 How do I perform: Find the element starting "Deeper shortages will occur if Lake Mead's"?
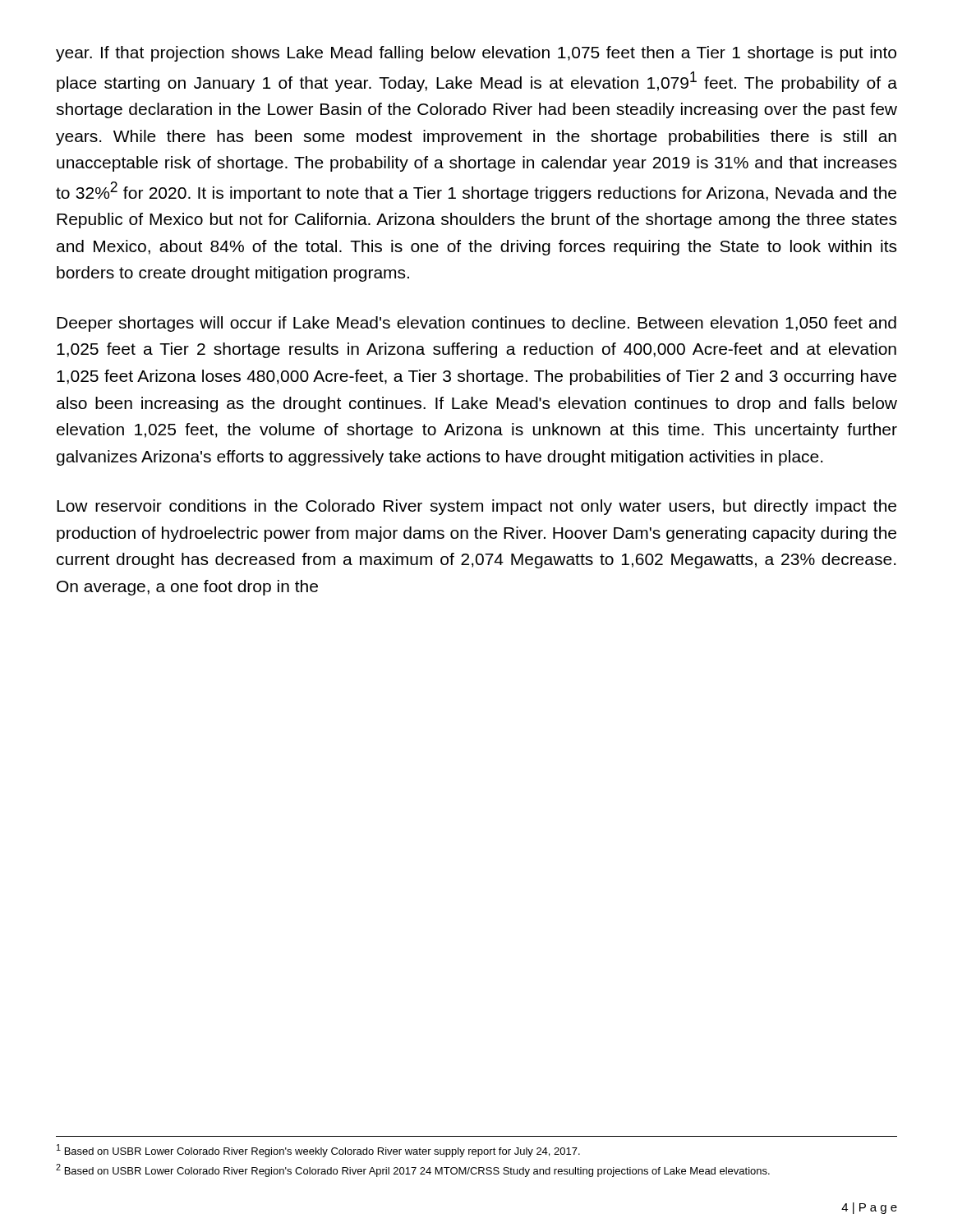[x=476, y=389]
